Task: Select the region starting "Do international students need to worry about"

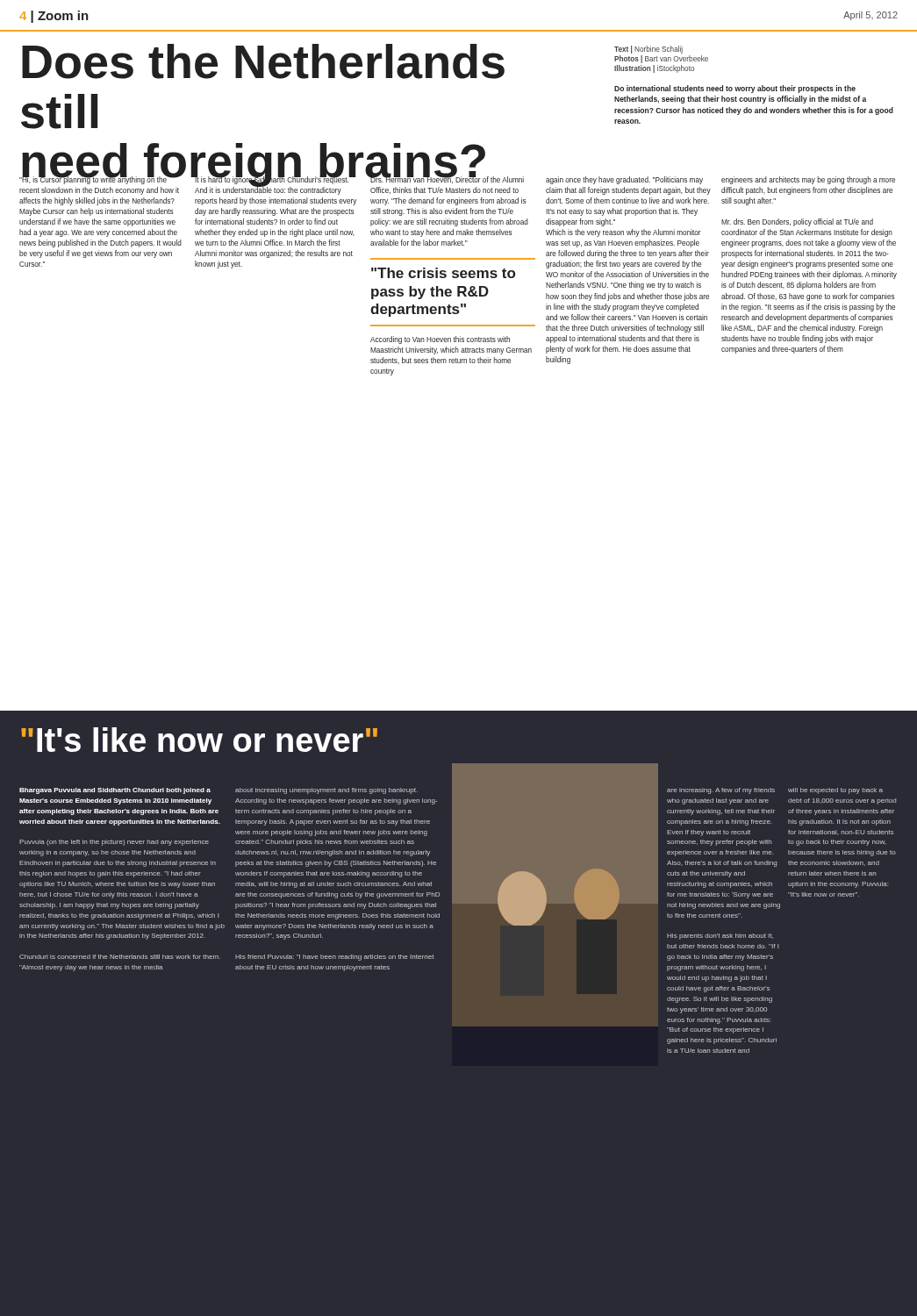Action: [754, 105]
